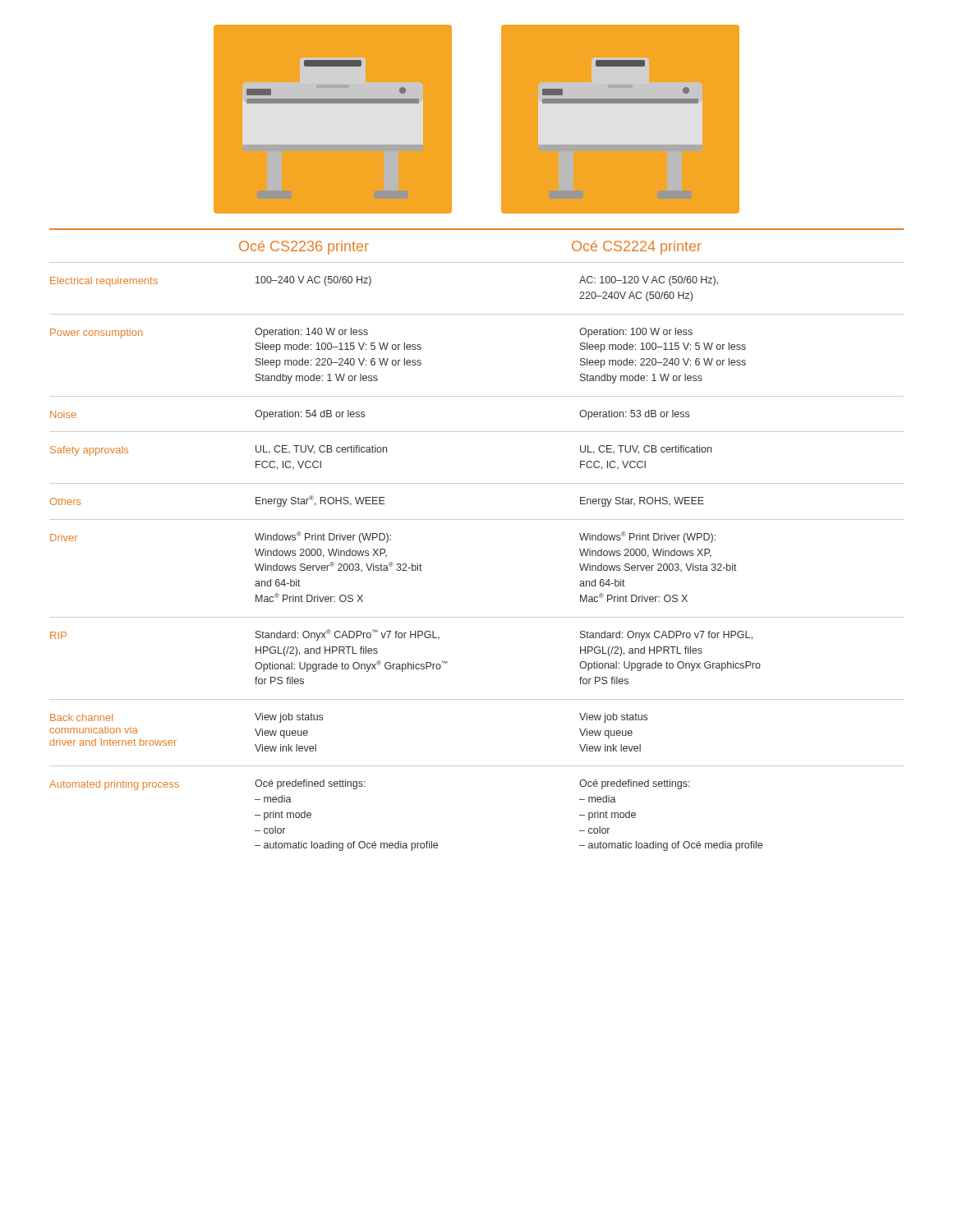This screenshot has width=953, height=1232.
Task: Find the table that mentions "Noise Operation: 54 dB or"
Action: (x=476, y=413)
